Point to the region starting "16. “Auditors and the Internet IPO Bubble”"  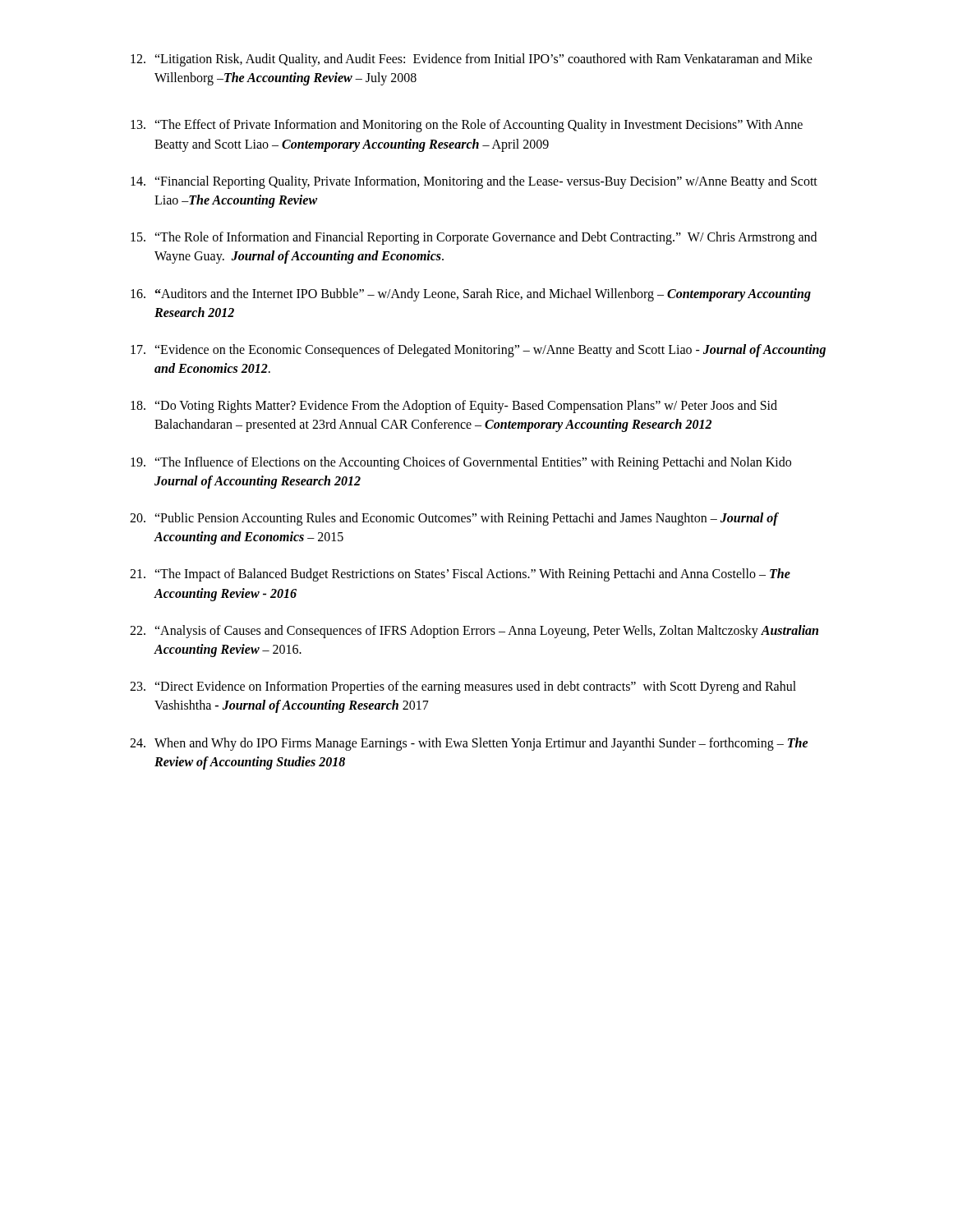476,303
